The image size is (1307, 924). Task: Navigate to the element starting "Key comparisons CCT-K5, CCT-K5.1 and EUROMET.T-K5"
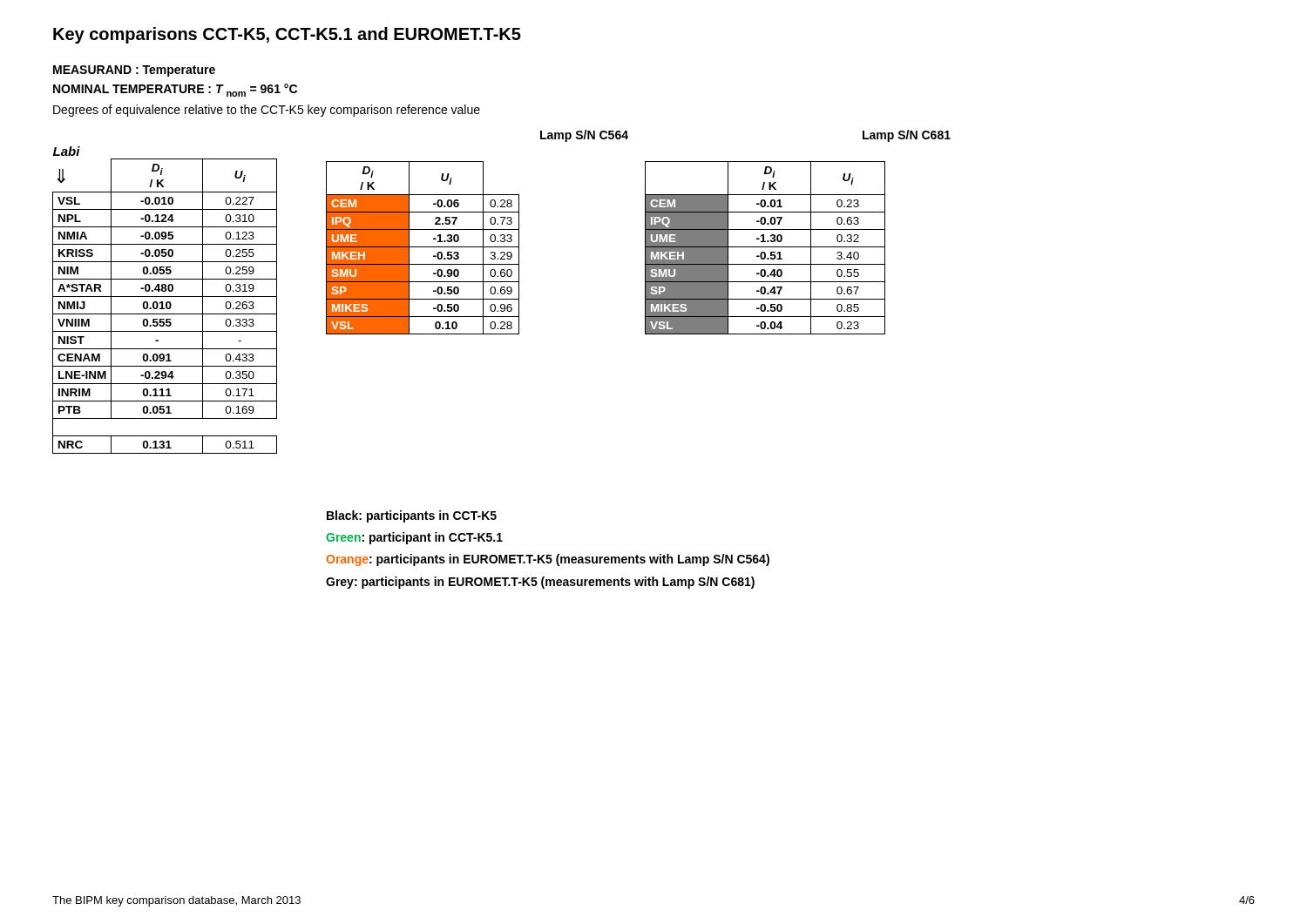click(287, 34)
